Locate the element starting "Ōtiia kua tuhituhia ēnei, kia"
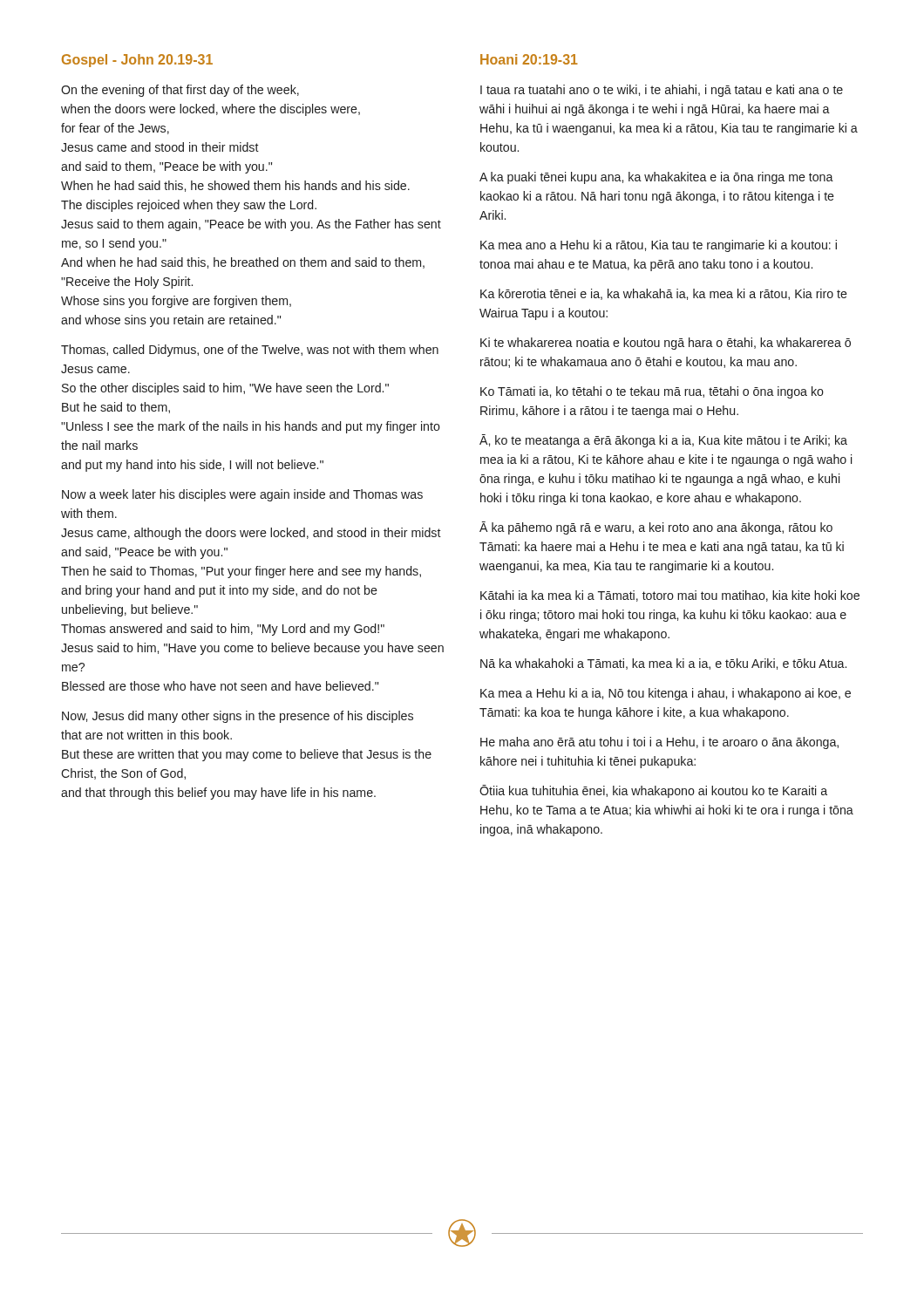 point(666,810)
